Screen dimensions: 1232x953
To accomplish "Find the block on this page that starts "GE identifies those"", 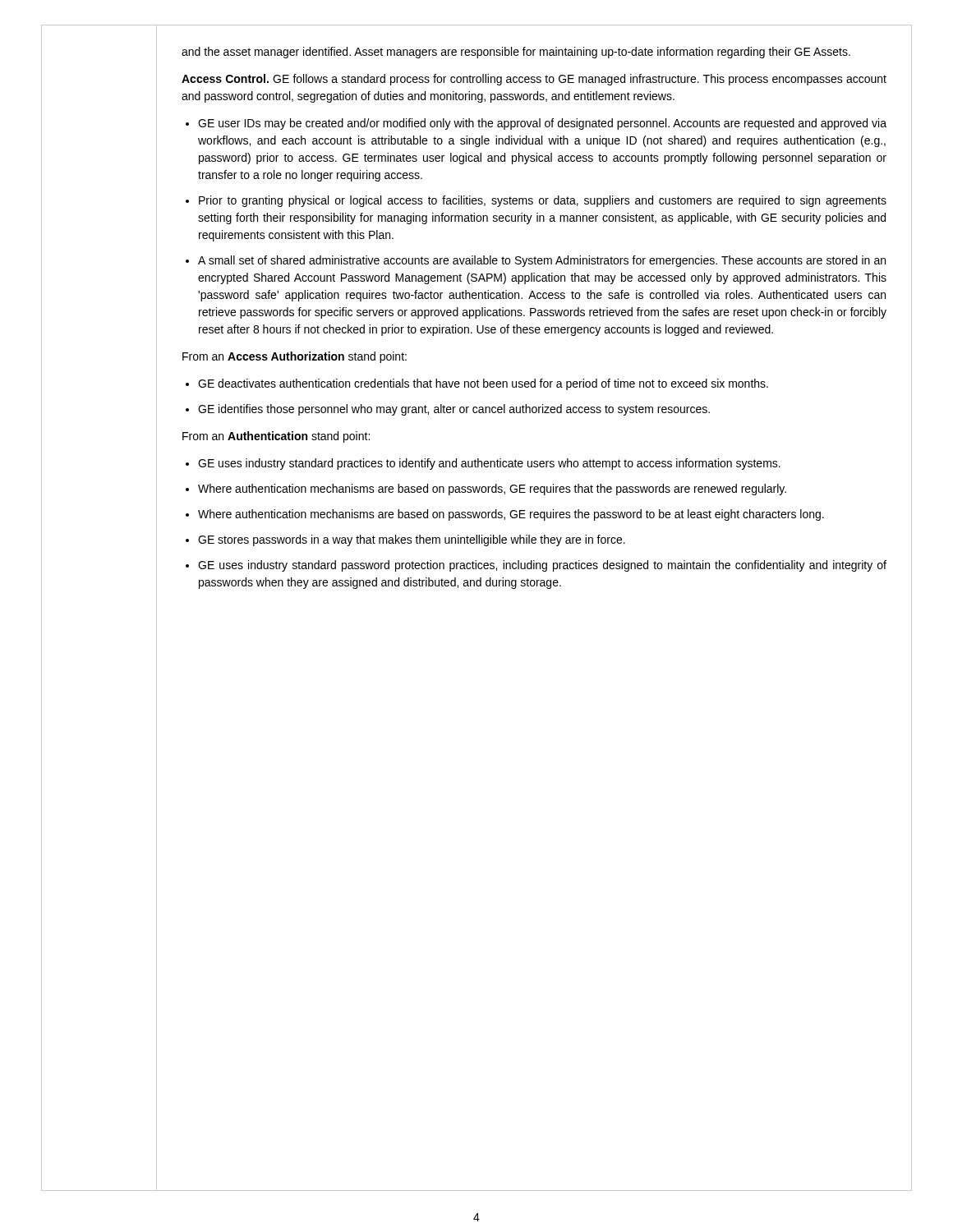I will [x=454, y=409].
